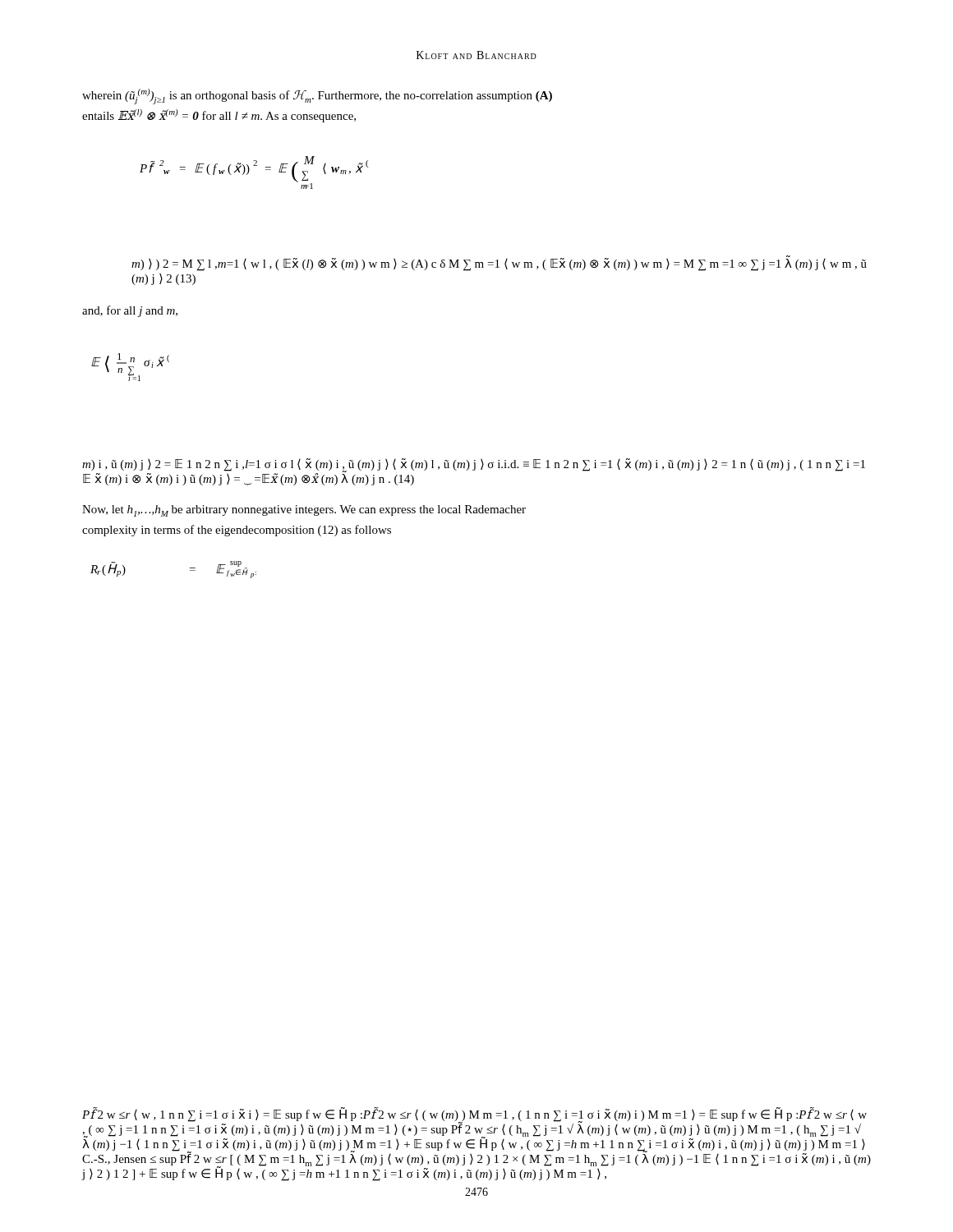Locate the text block with the text "wherein (ũj(m))j≥1 is an orthogonal"
This screenshot has width=953, height=1232.
317,104
